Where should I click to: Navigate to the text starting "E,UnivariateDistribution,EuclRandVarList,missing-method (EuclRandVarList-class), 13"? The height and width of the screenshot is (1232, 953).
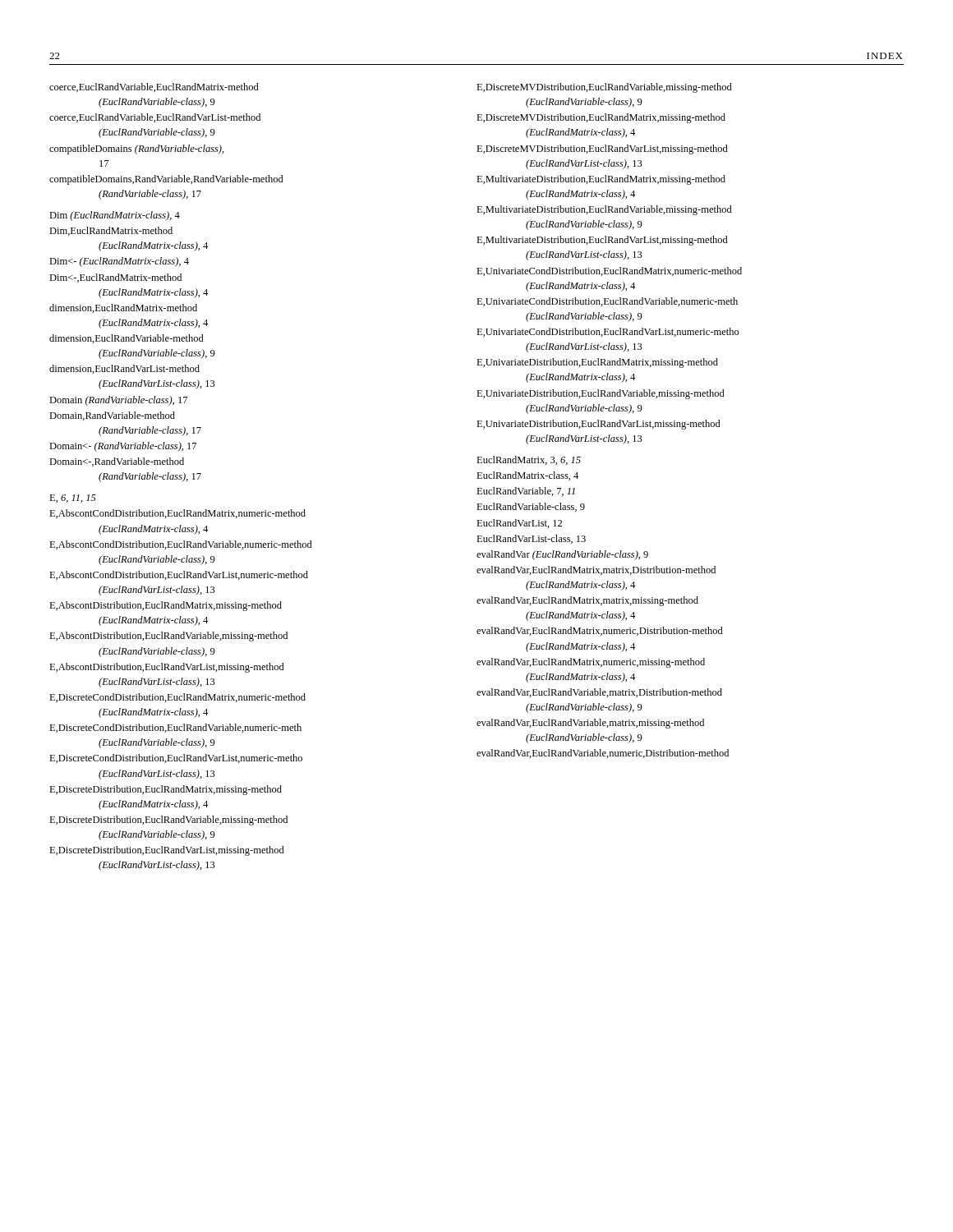[598, 431]
